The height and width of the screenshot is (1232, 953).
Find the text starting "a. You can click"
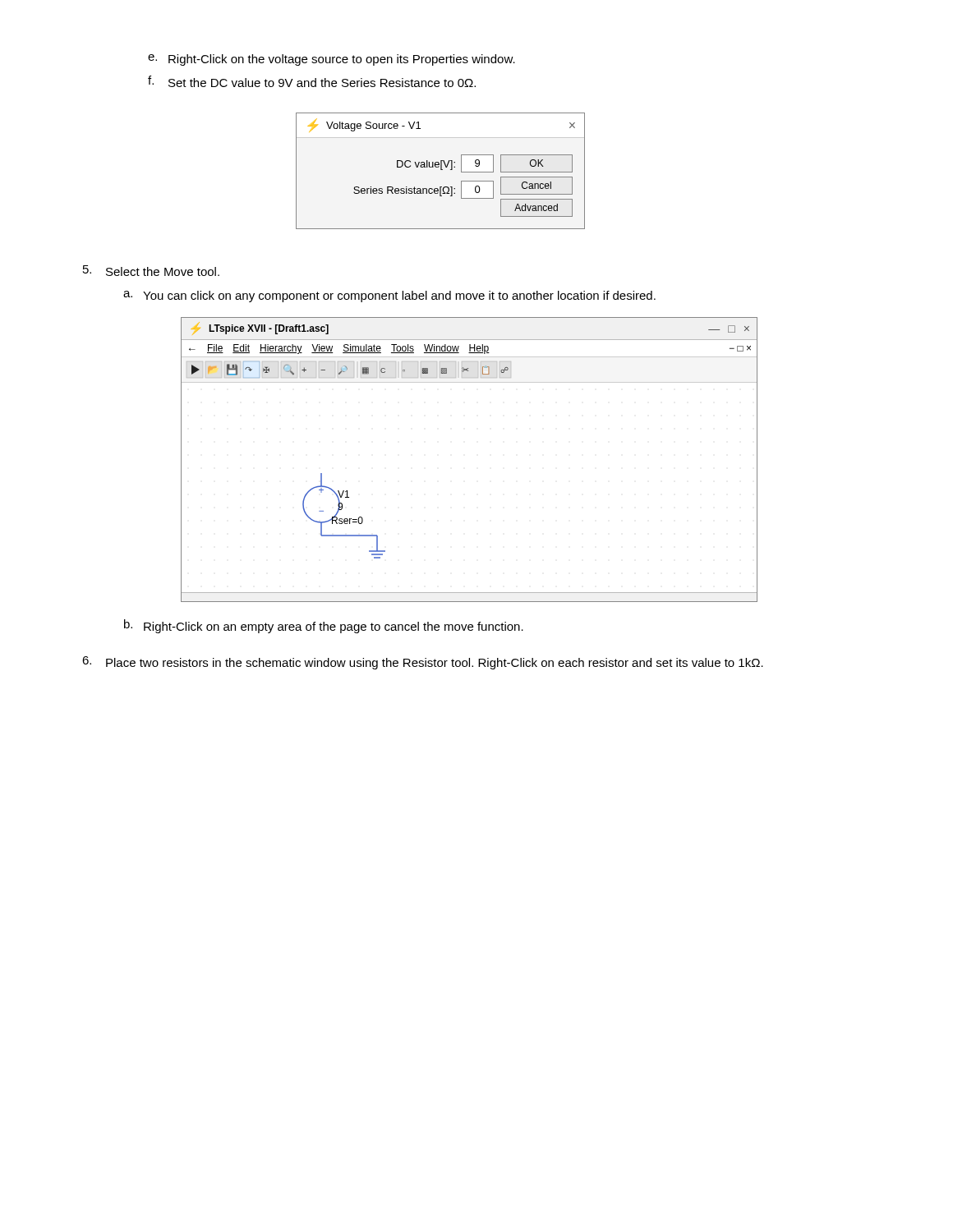[390, 296]
